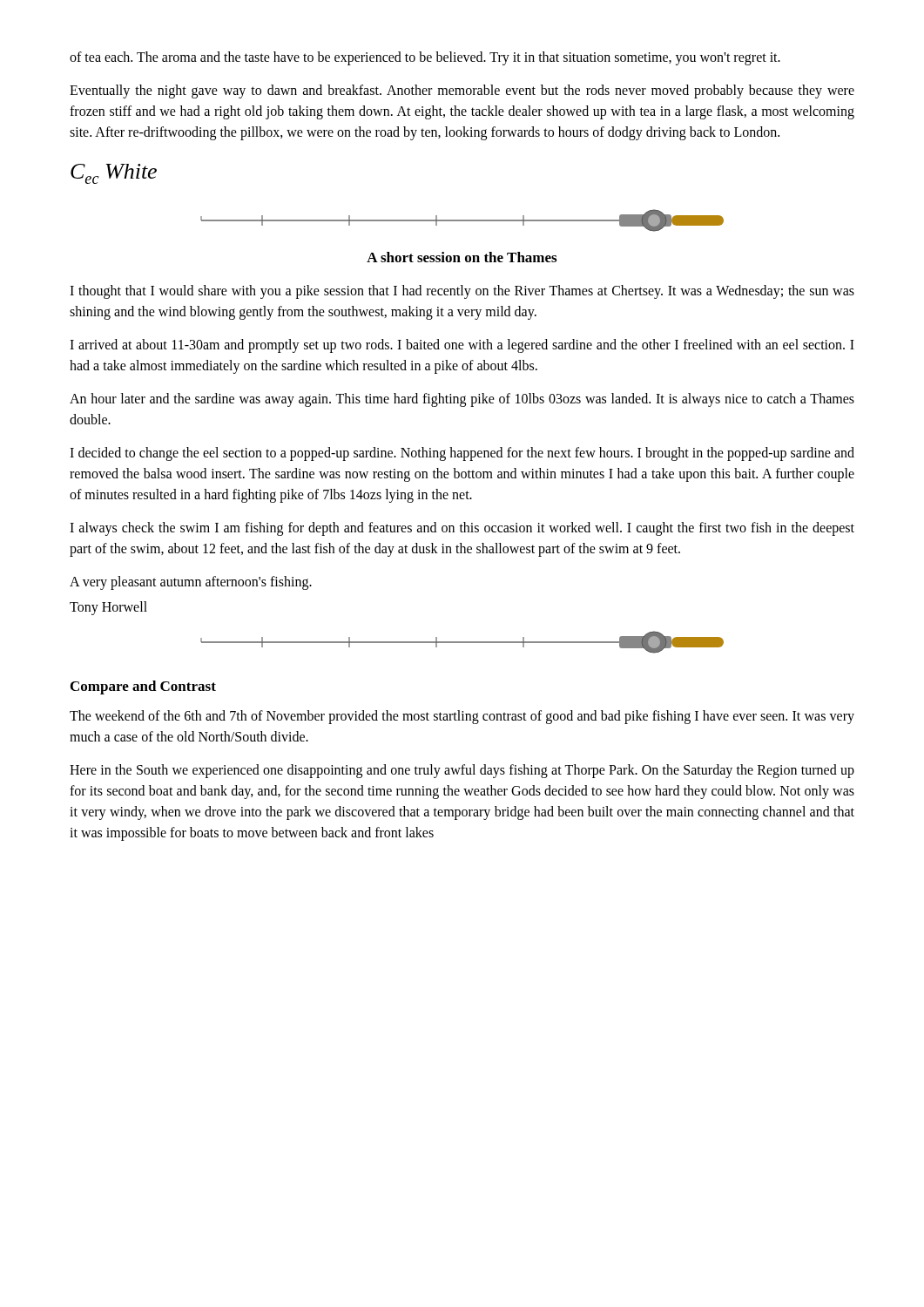Select the region starting "Eventually the night gave way to dawn"
Screen dimensions: 1307x924
point(462,111)
